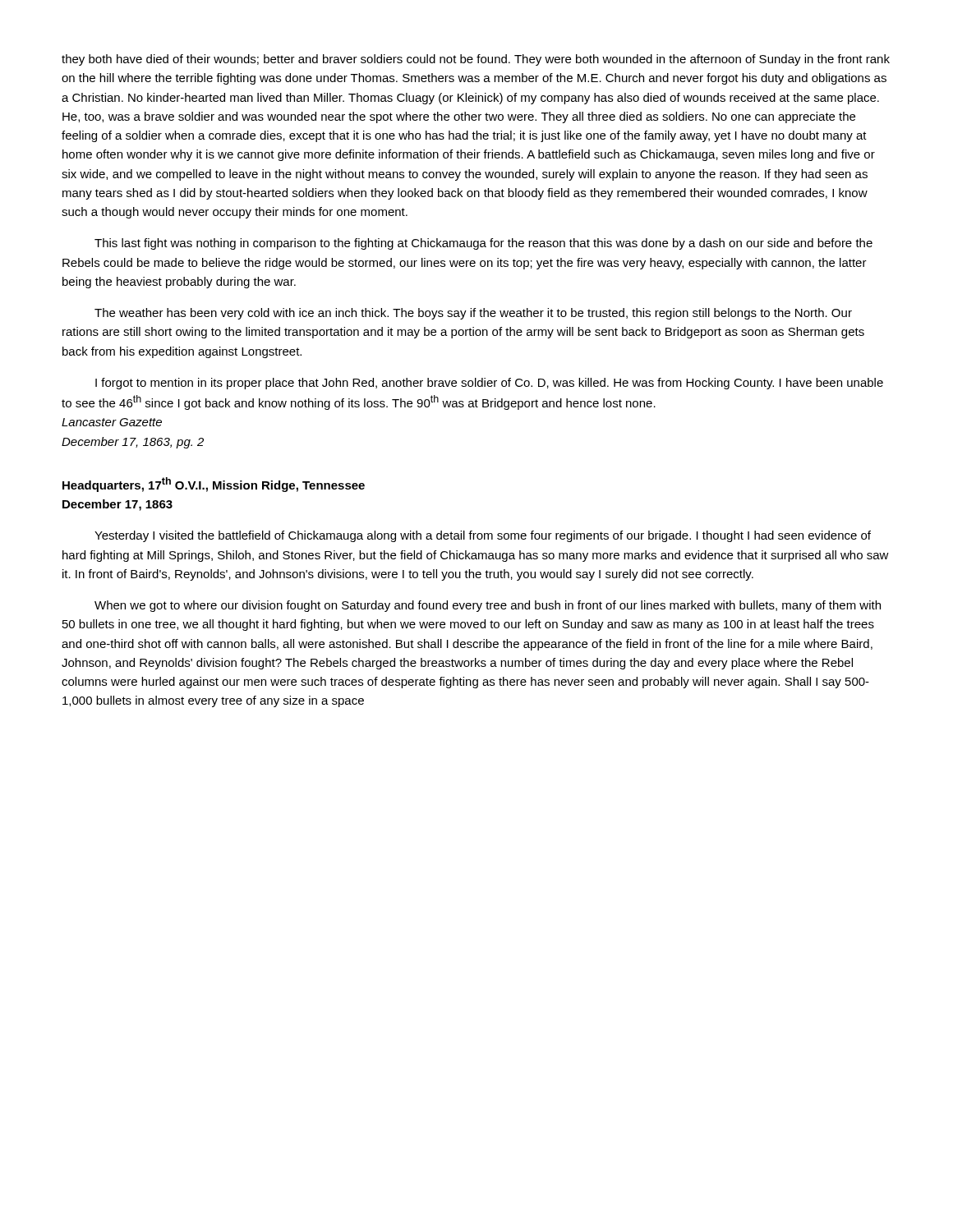Point to the block beginning "I forgot to"

coord(476,393)
